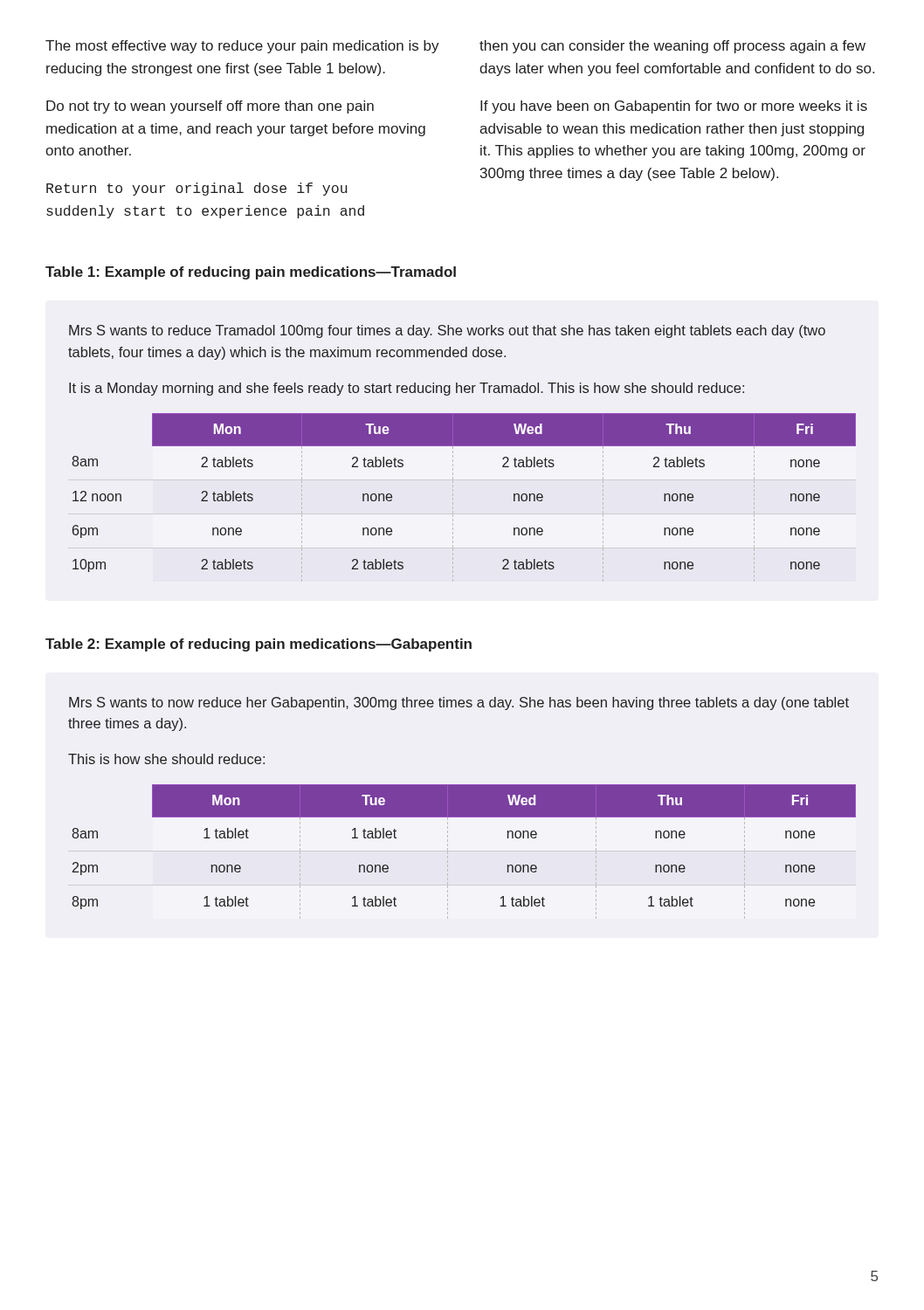Image resolution: width=924 pixels, height=1310 pixels.
Task: Click on the table containing "1 tablet"
Action: point(462,851)
